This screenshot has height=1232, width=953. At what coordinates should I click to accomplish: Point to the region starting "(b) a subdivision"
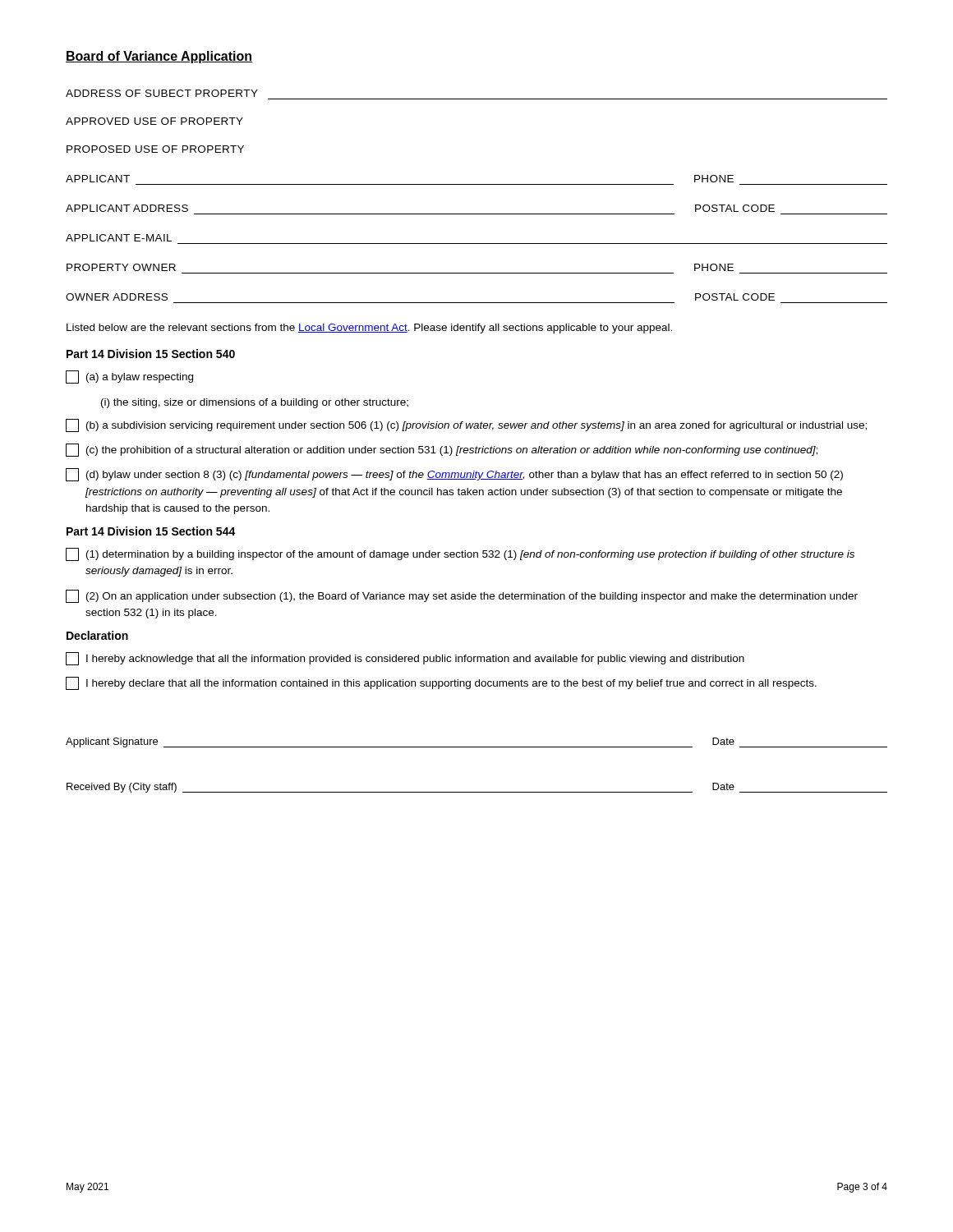[x=476, y=425]
